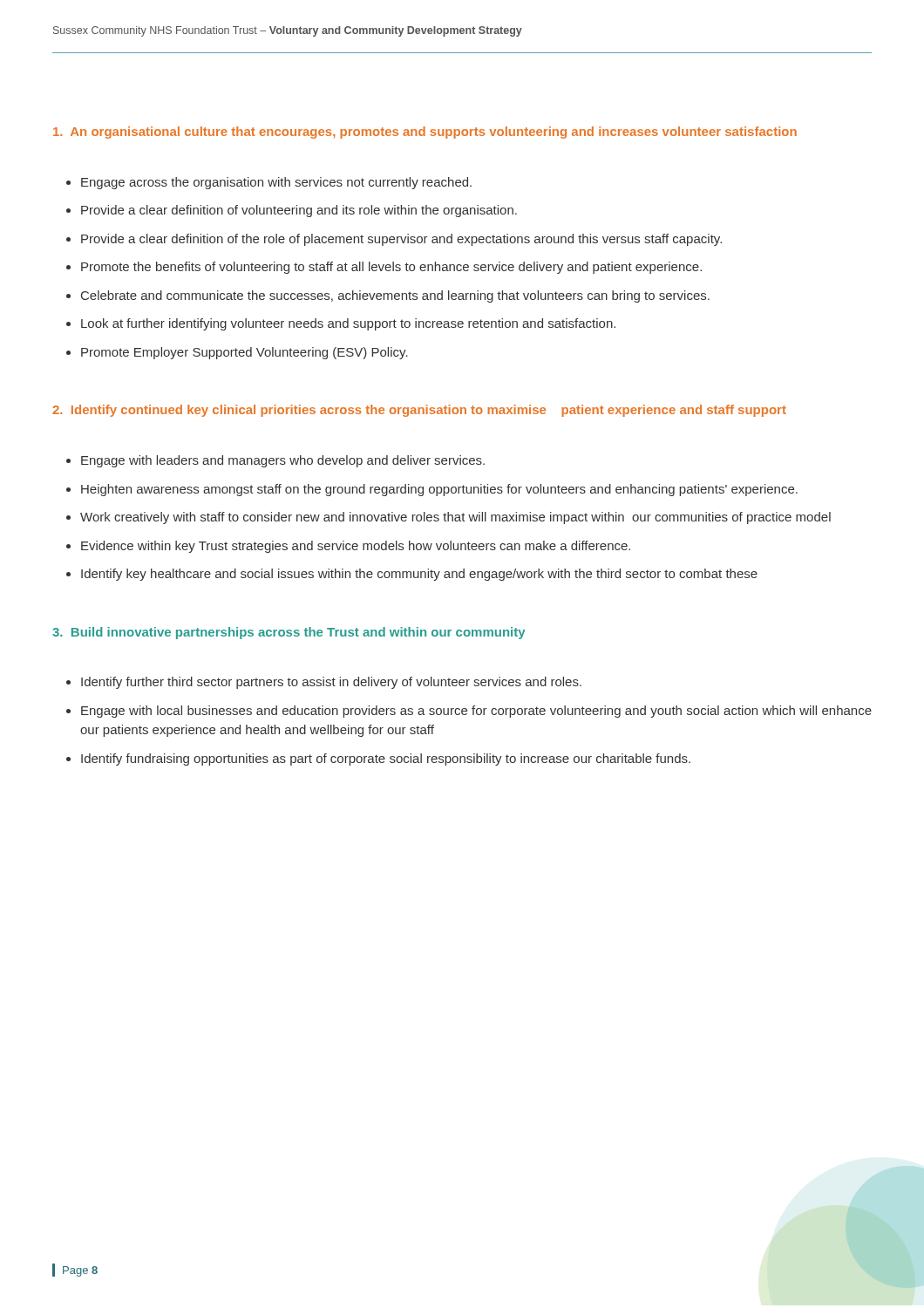924x1308 pixels.
Task: Where is the passage that starts "Work creatively with staff to consider new and"?
Action: tap(456, 517)
